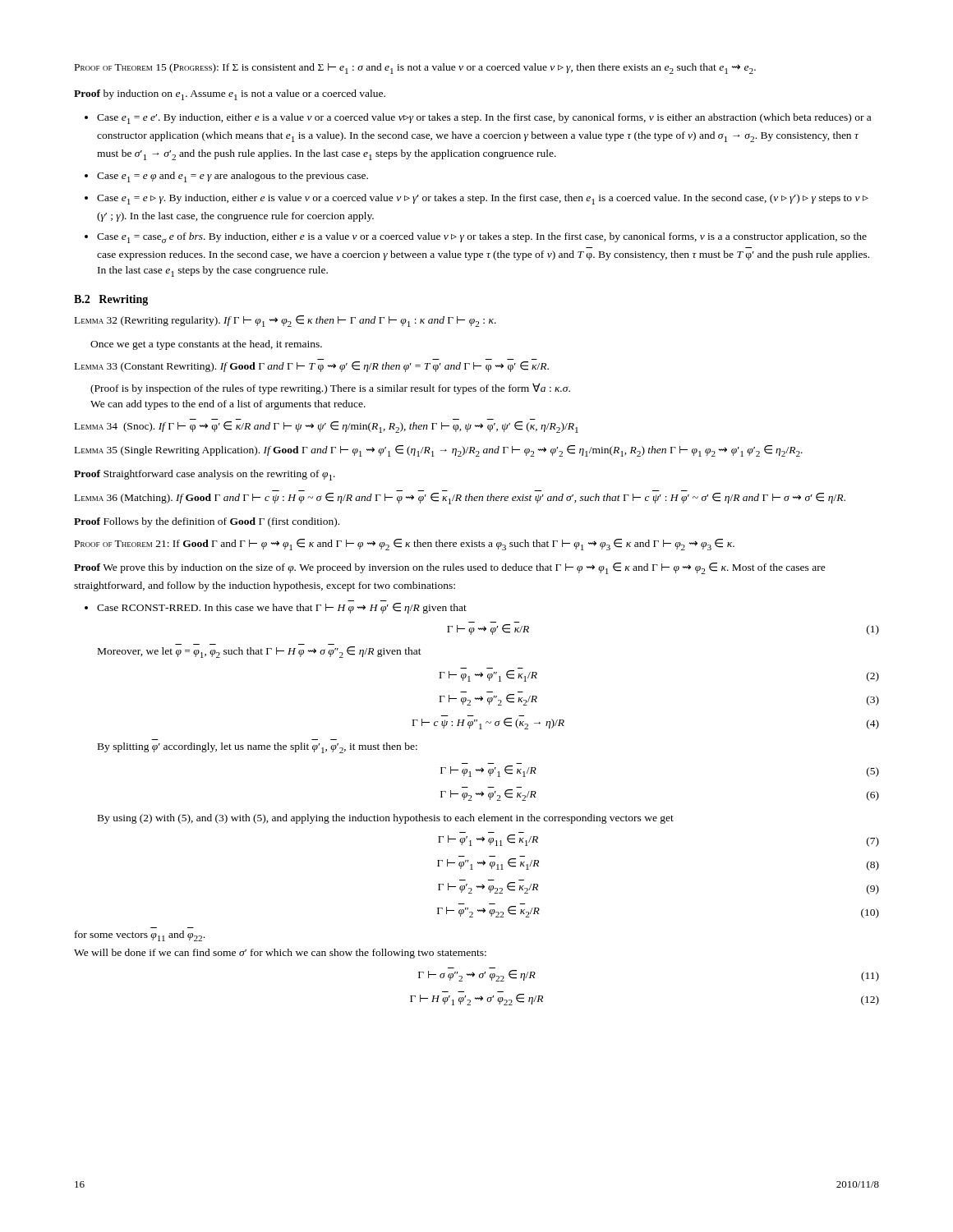Find the text block containing "Lemma 32 (Rewriting regularity). If Γ ⊢ φ1"
Image resolution: width=953 pixels, height=1232 pixels.
285,321
